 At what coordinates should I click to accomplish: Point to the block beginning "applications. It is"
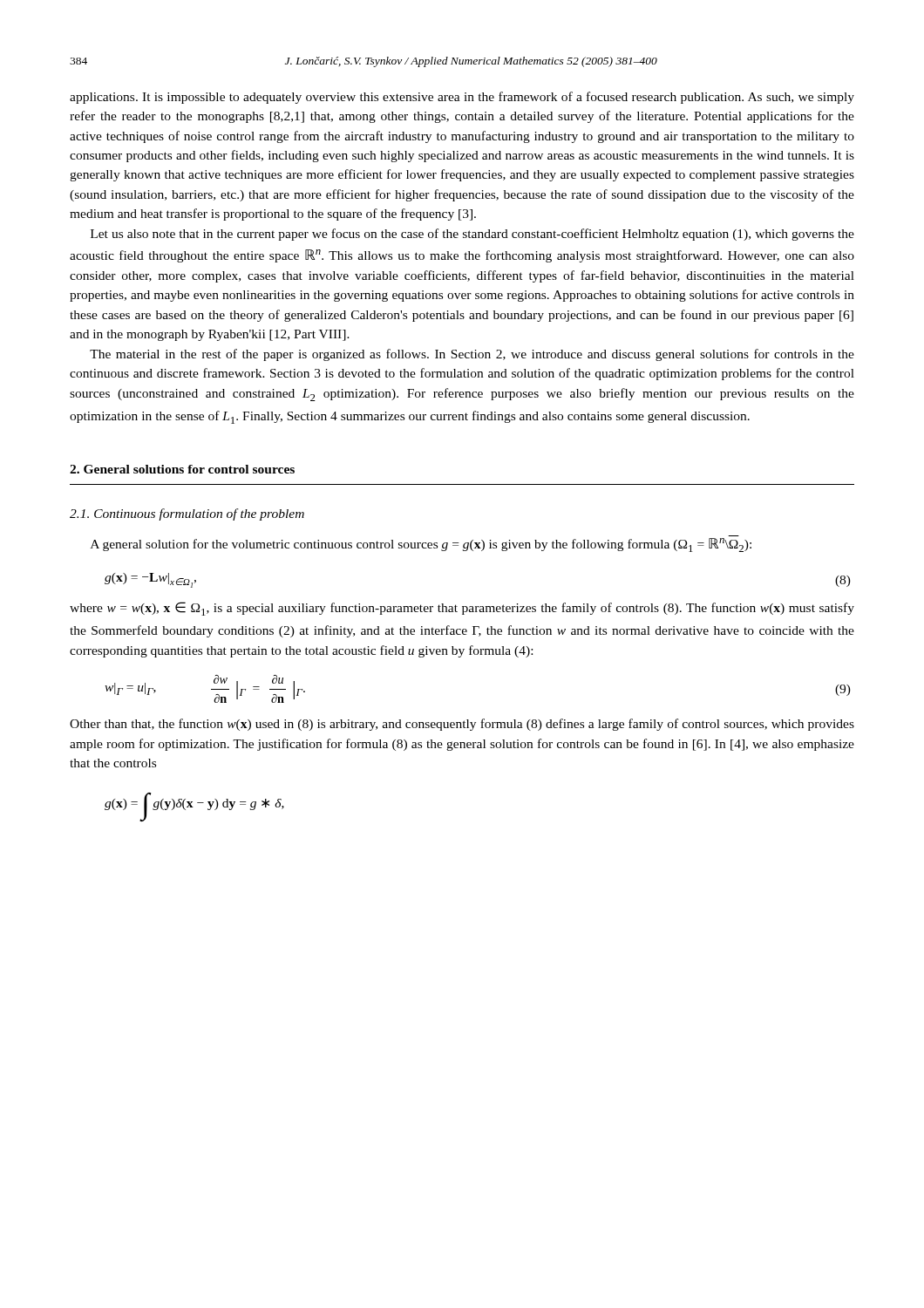coord(462,258)
